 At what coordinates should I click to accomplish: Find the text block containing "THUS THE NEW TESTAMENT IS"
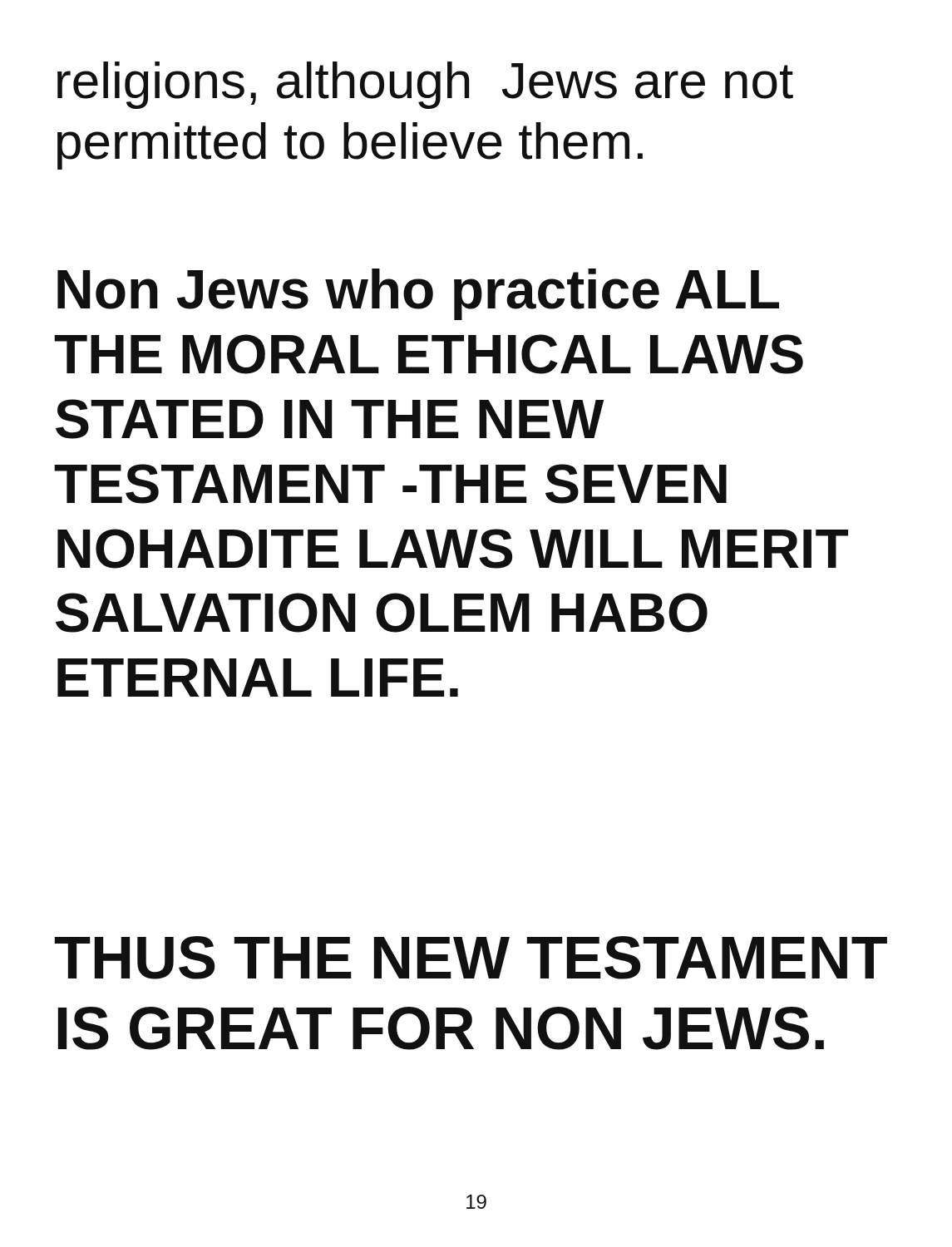click(x=471, y=993)
